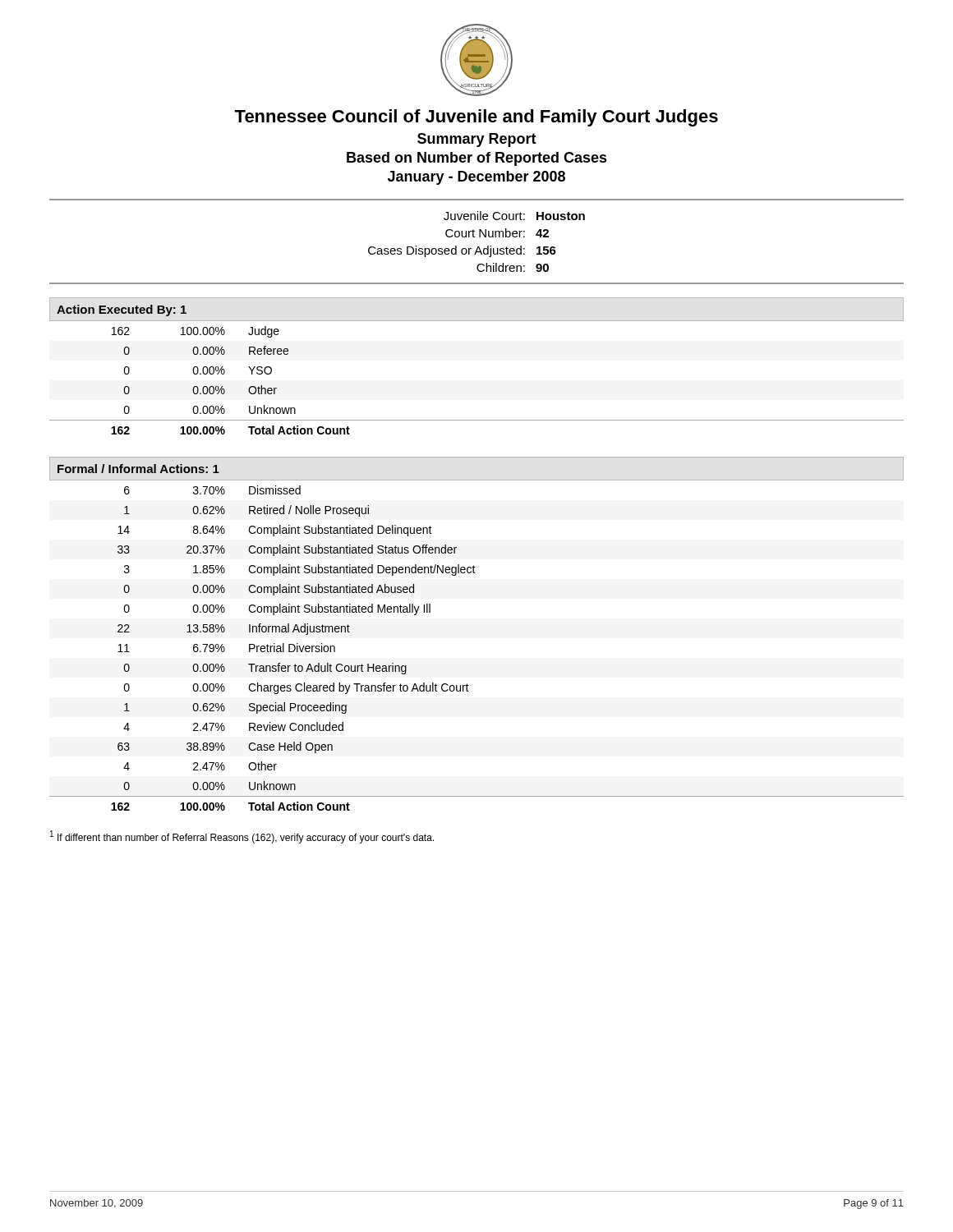
Task: Find the element starting "Tennessee Council of"
Action: pos(476,116)
